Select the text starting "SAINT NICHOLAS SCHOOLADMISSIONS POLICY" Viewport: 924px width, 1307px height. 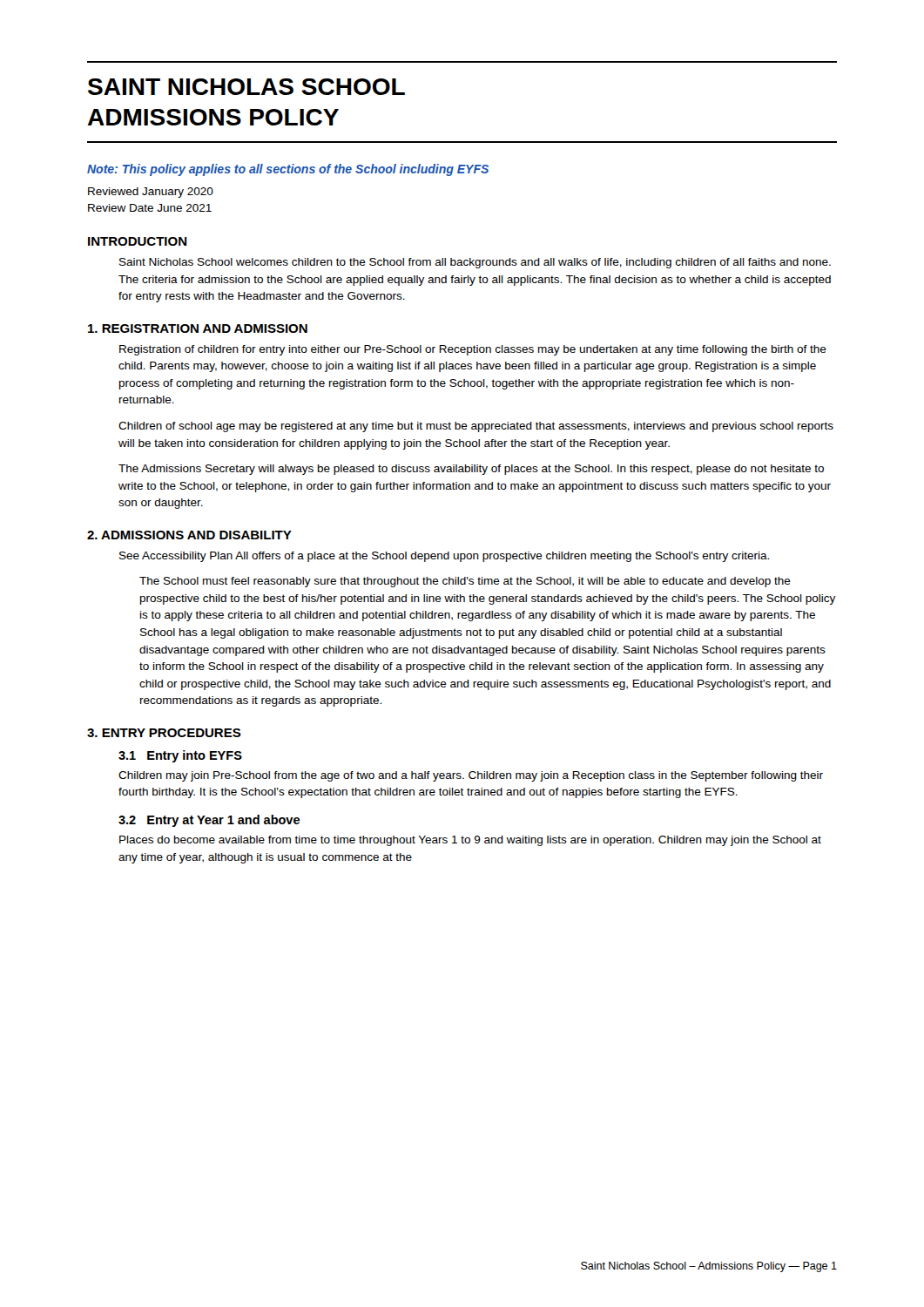[x=246, y=87]
